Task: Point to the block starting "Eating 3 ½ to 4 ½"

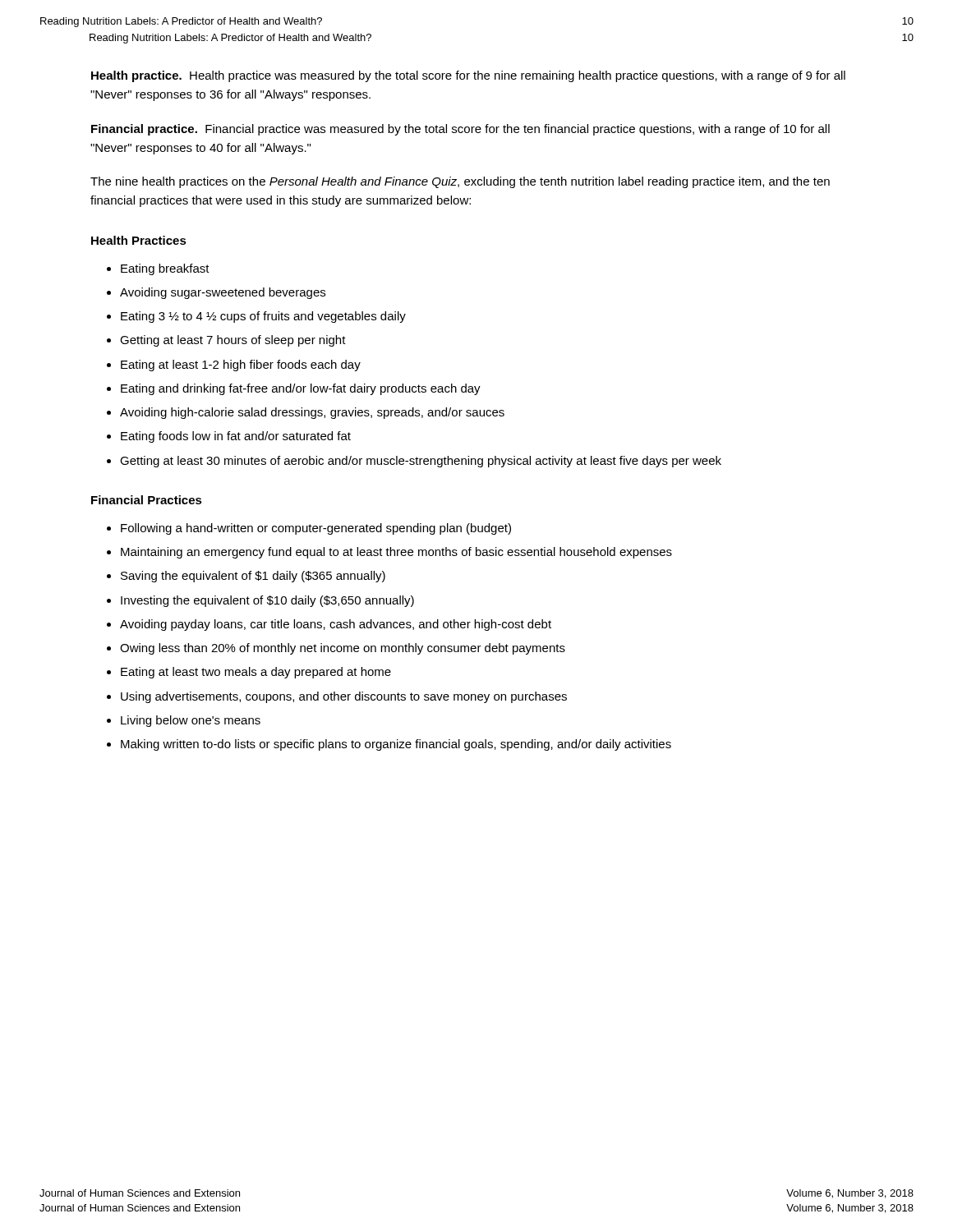Action: coord(263,316)
